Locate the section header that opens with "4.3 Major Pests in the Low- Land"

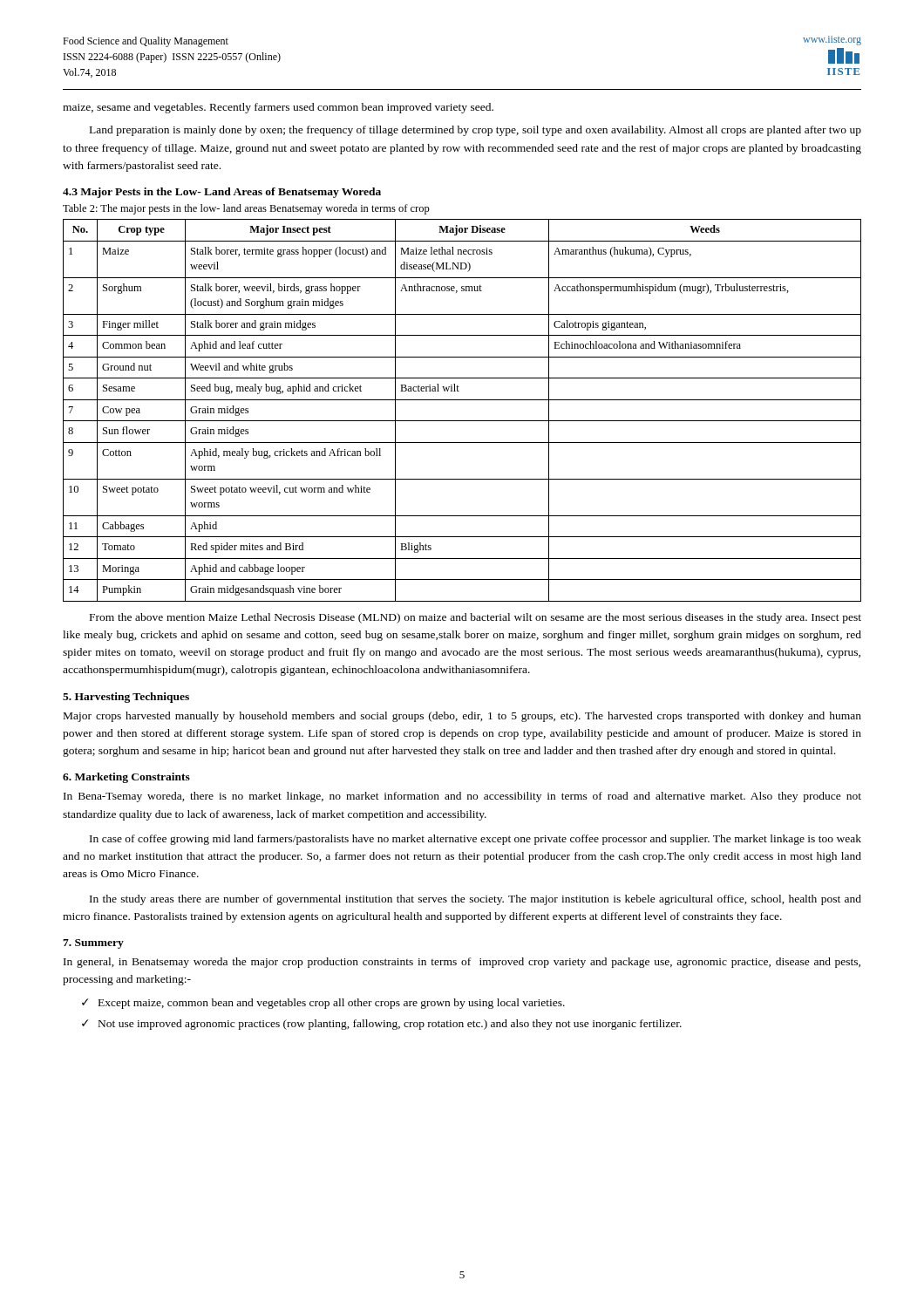click(222, 191)
